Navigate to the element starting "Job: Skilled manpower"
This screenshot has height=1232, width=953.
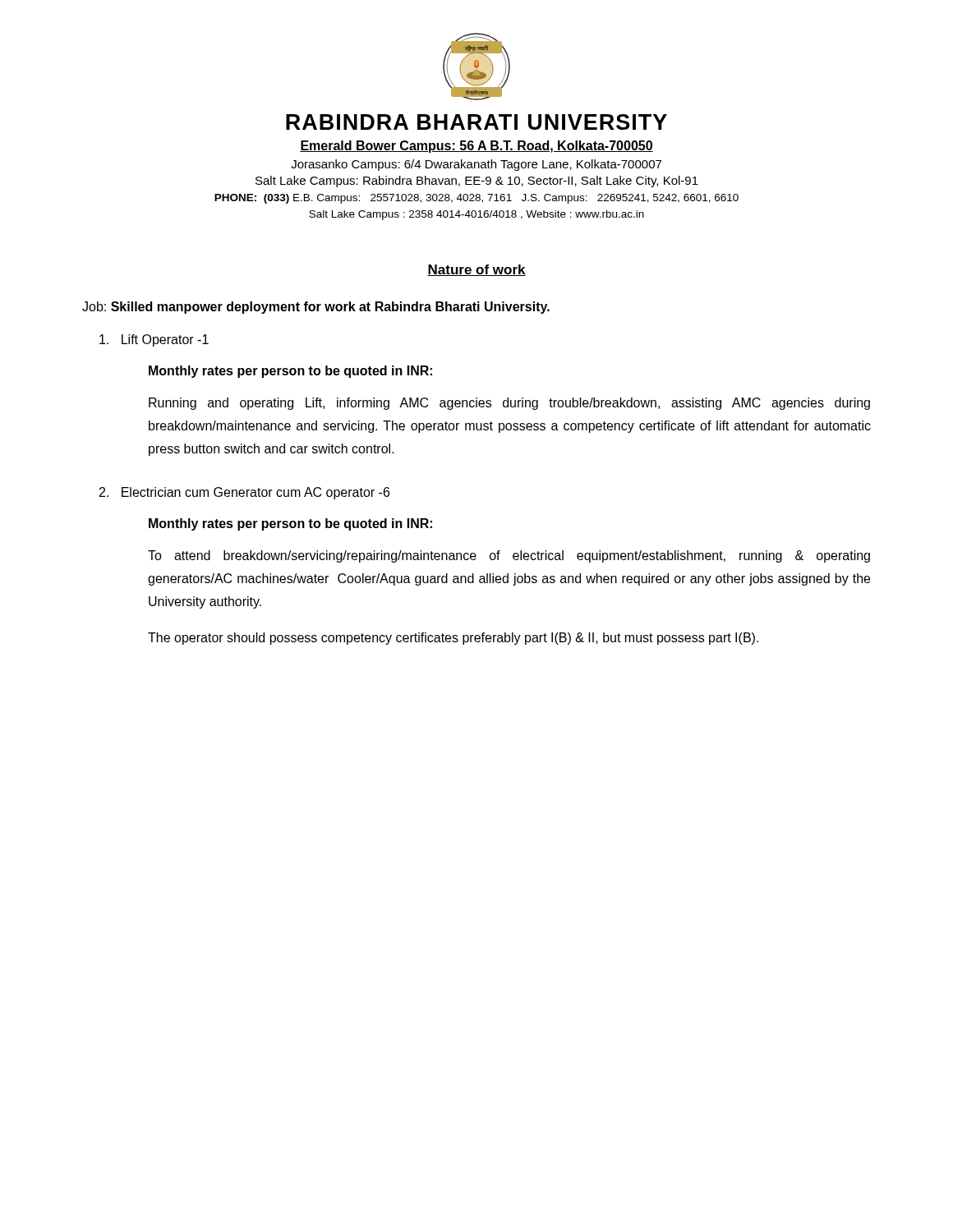316,307
